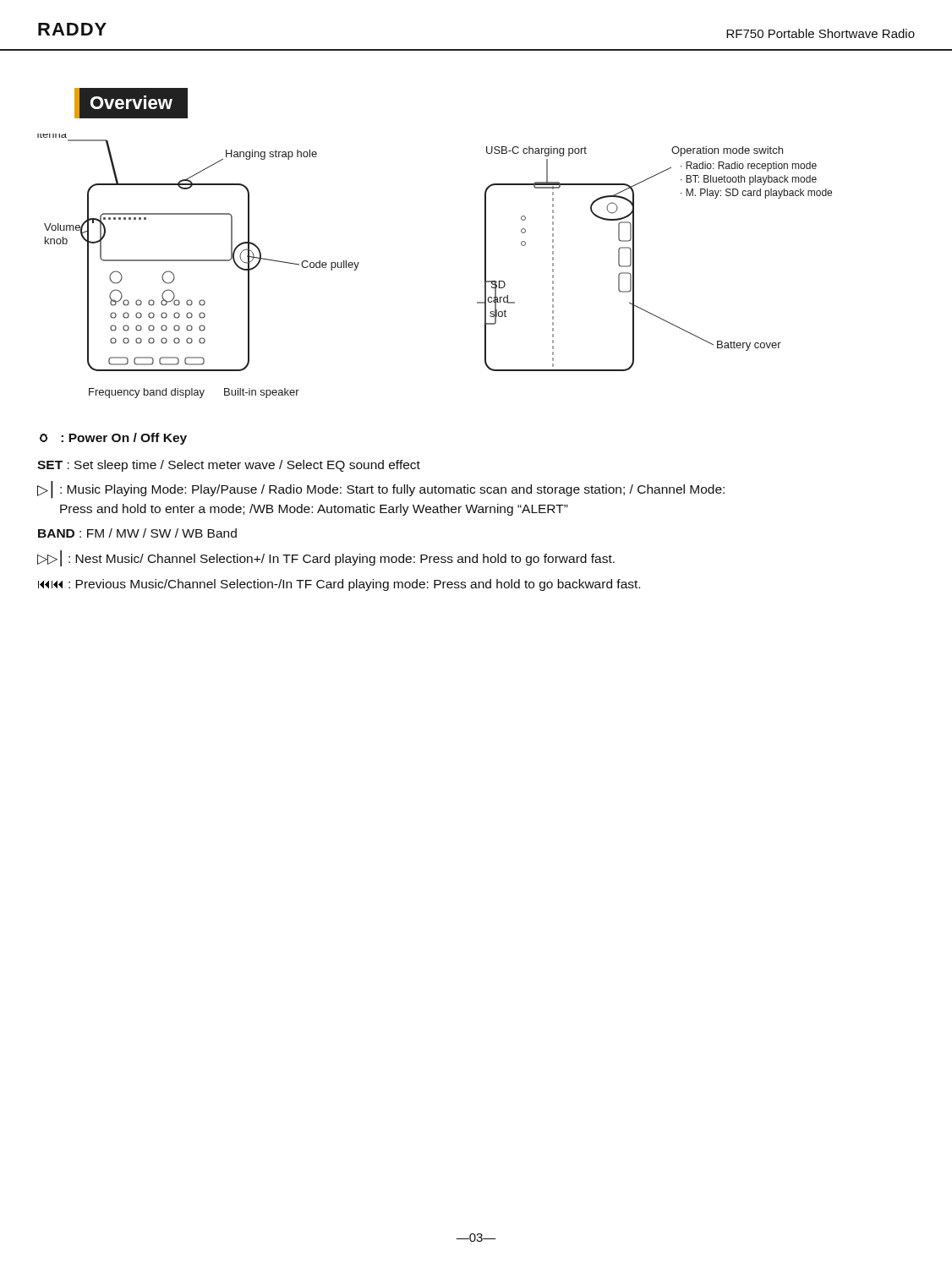Locate the region starting "⭘ : Power On /"
Image resolution: width=952 pixels, height=1268 pixels.
pos(112,438)
